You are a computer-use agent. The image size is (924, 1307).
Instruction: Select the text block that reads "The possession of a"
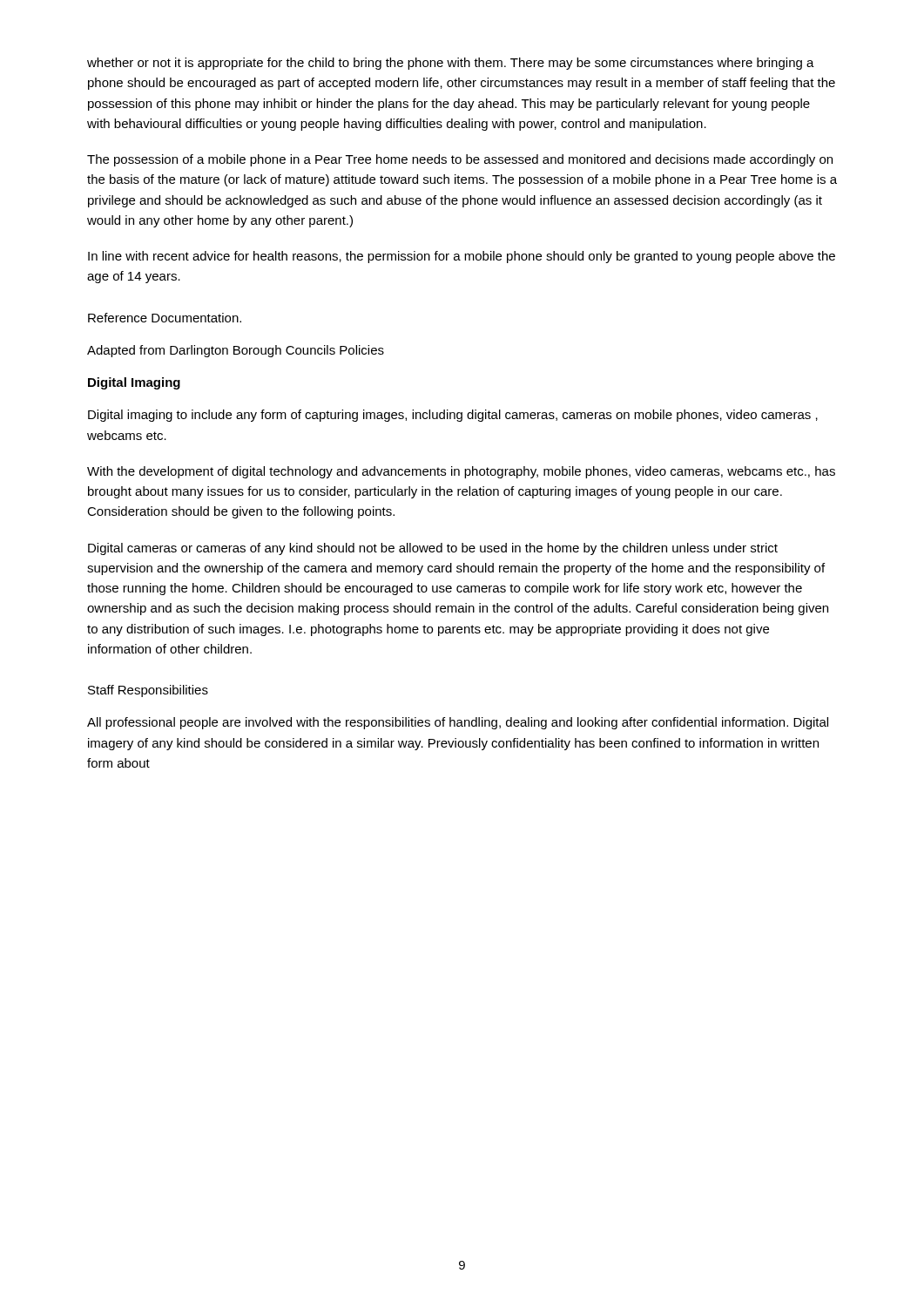[462, 189]
